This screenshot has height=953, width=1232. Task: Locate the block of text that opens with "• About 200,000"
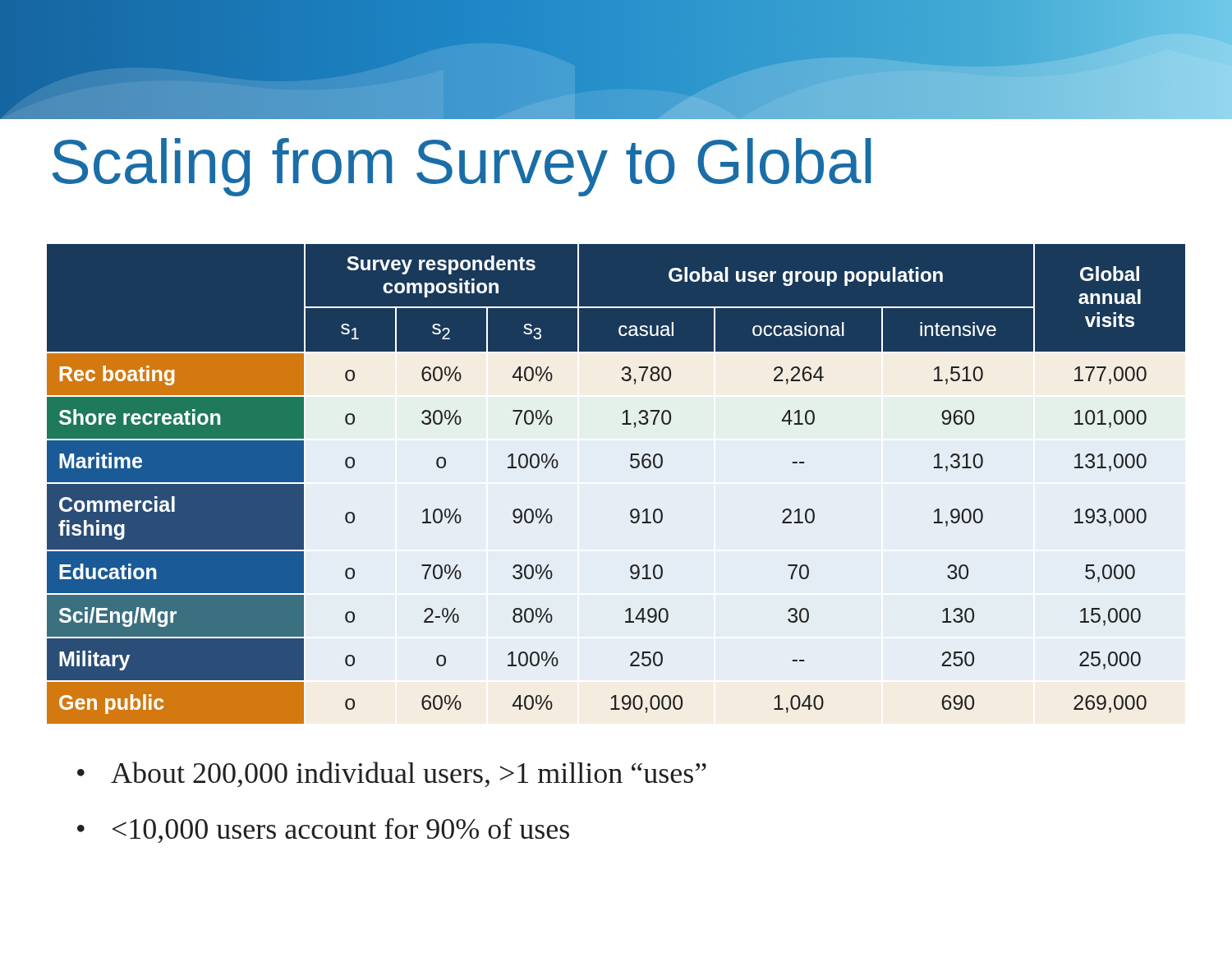[x=616, y=773]
